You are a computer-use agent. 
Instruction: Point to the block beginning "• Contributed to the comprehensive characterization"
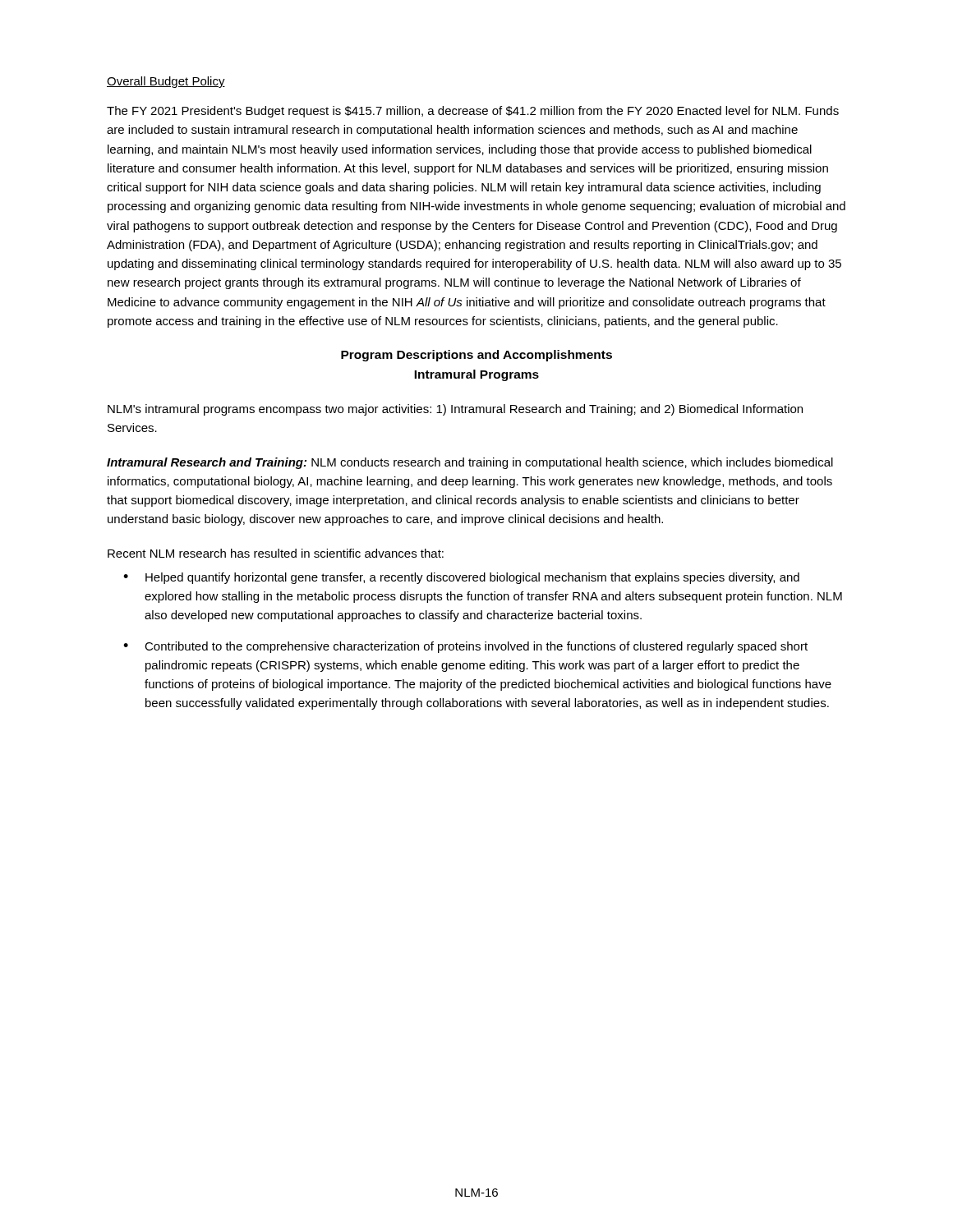pyautogui.click(x=485, y=674)
